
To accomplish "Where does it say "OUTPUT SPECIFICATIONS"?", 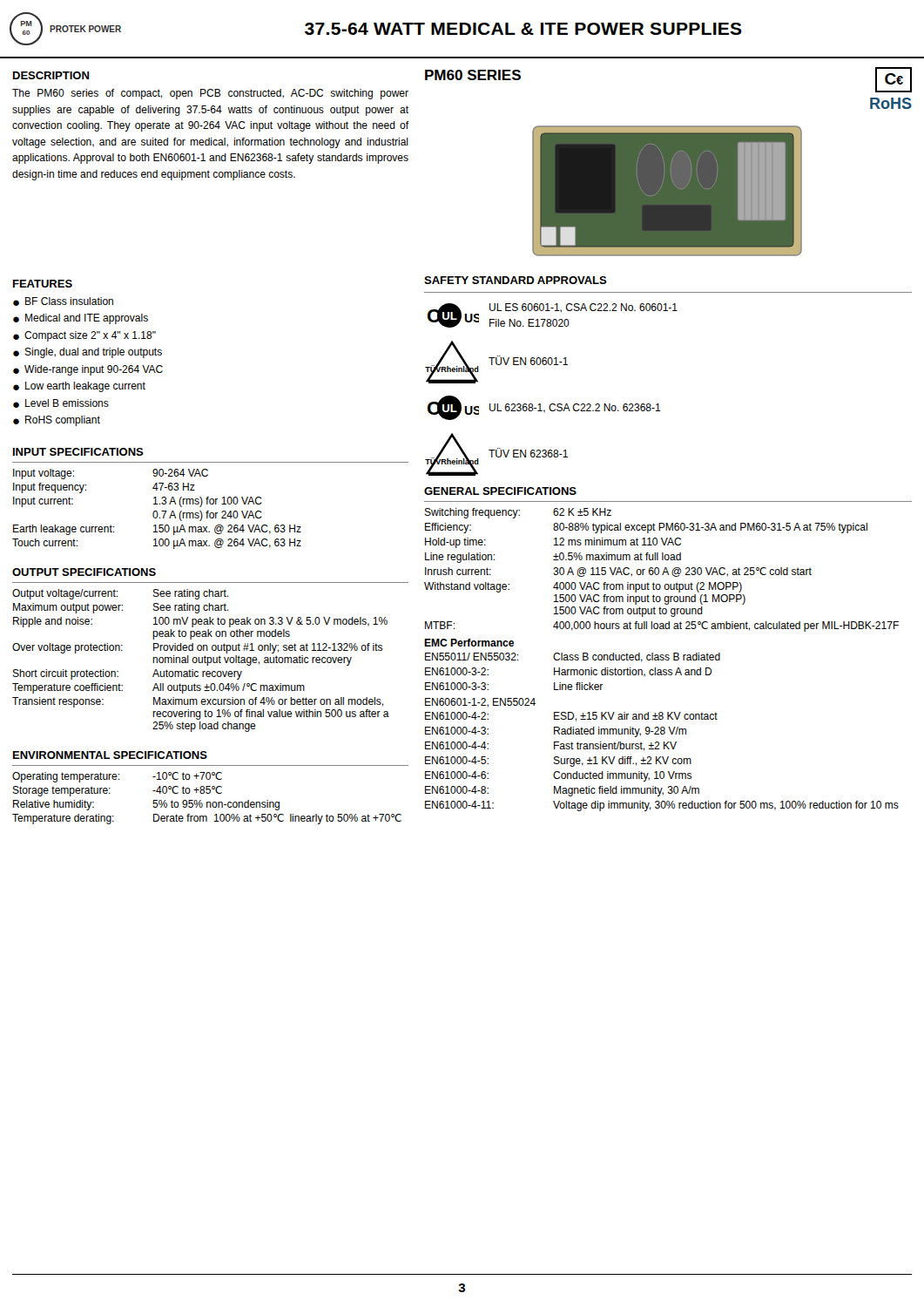I will pyautogui.click(x=84, y=572).
